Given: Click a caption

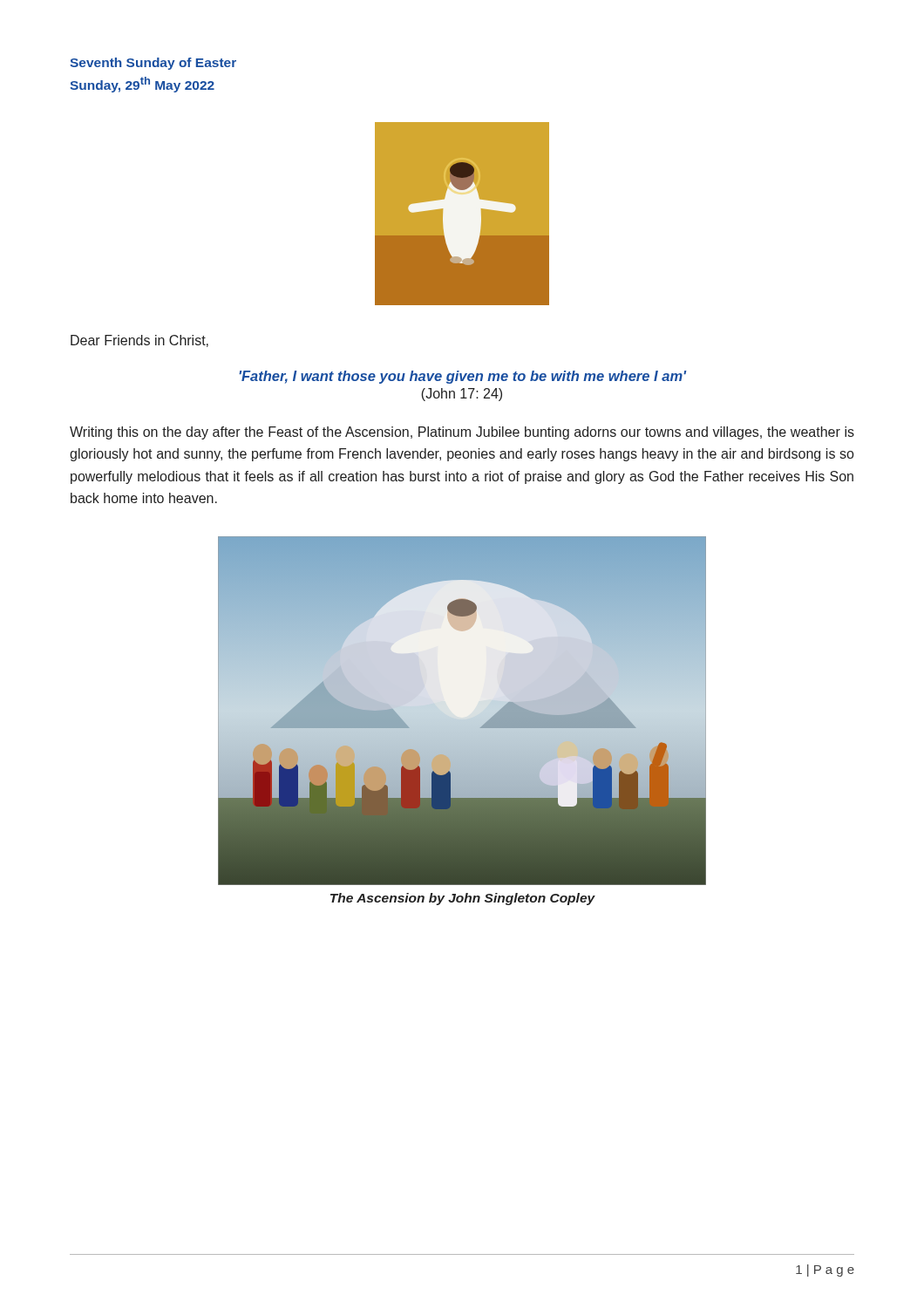Looking at the screenshot, I should [462, 898].
